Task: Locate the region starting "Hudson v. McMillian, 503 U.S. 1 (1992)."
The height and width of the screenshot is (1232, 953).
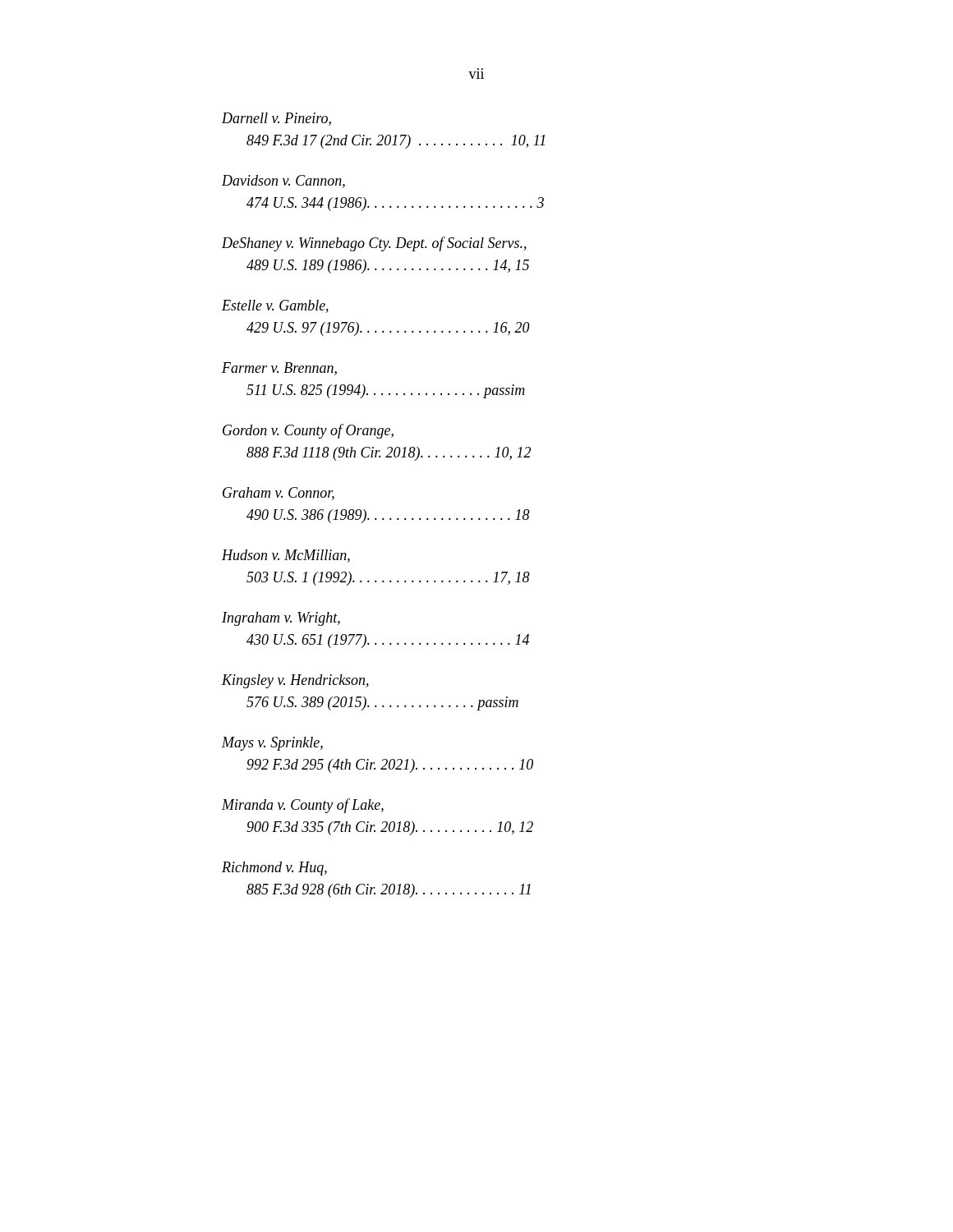Action: click(x=286, y=556)
